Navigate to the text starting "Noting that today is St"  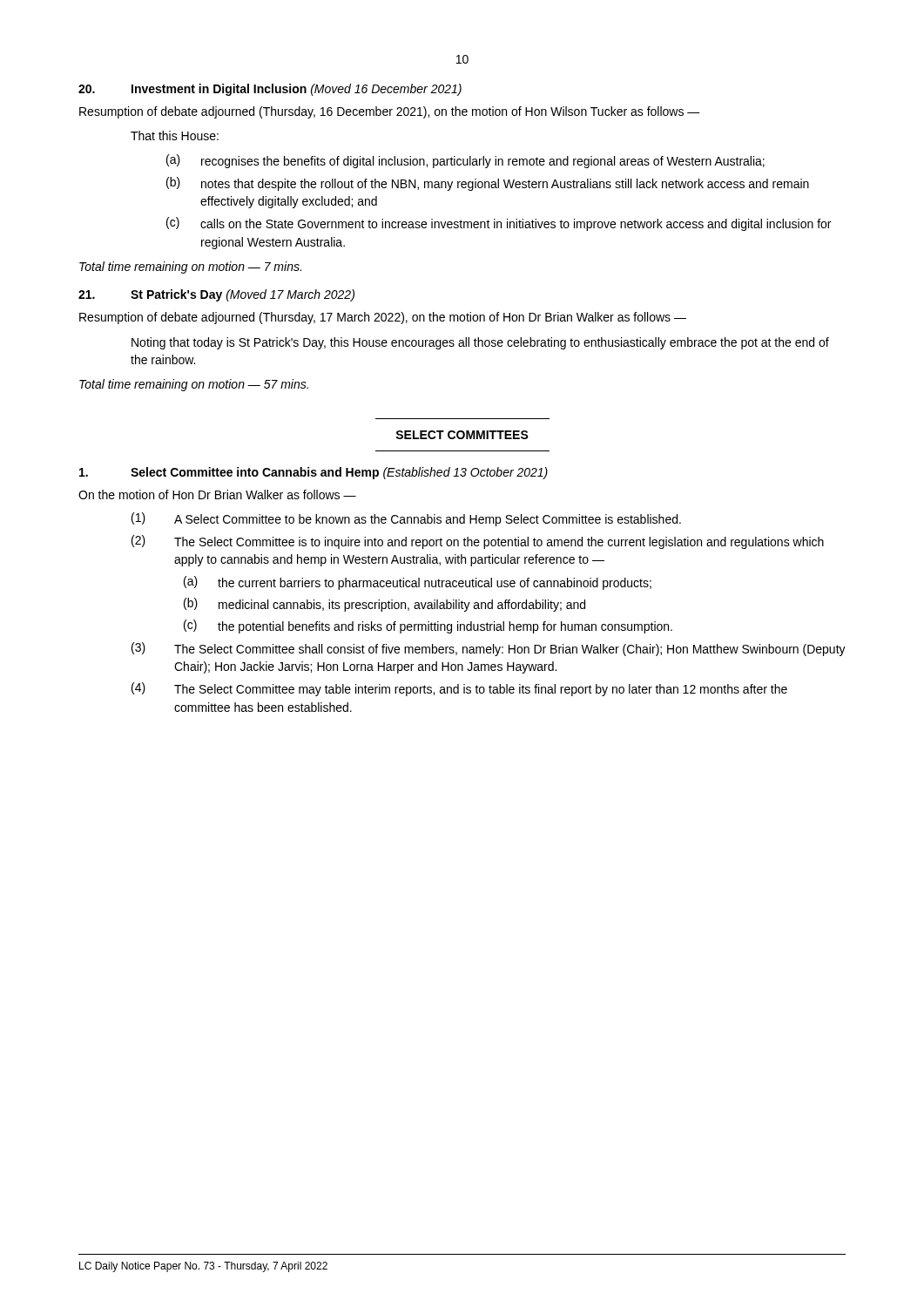(488, 351)
